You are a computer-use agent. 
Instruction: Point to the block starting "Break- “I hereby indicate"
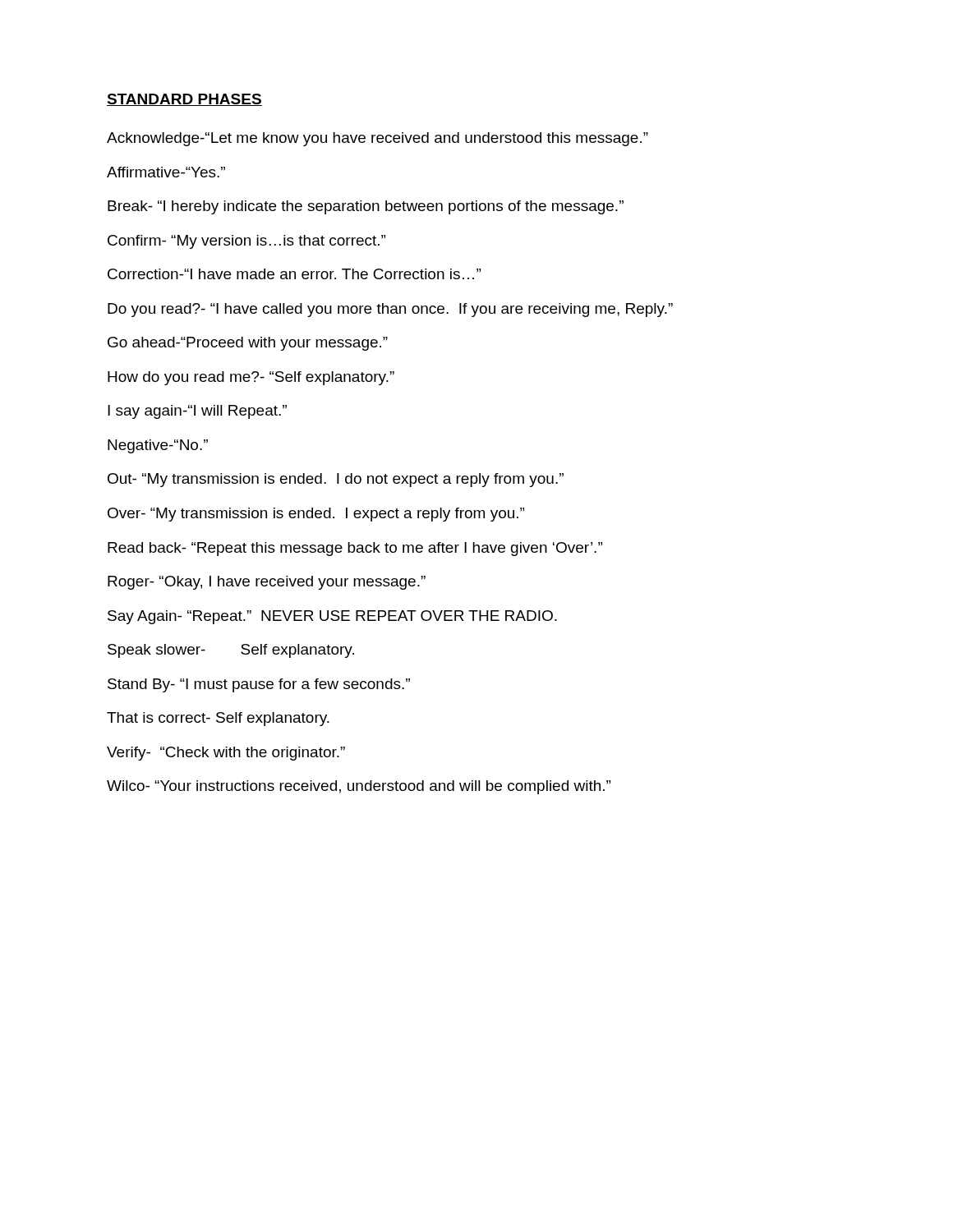365,206
